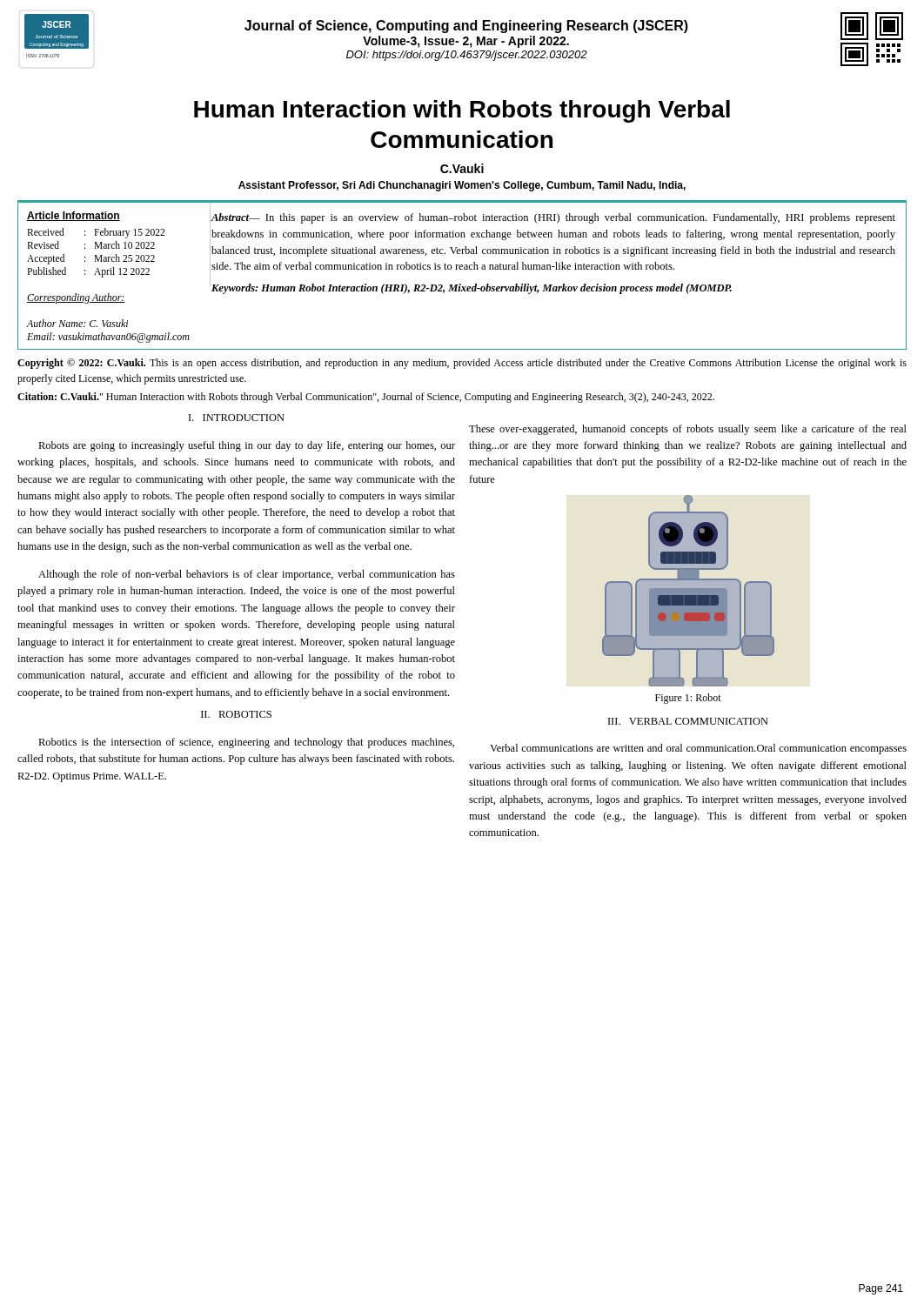Click on the text block that reads "Citation: C.Vauki." Human Interaction"
Screen dimensions: 1305x924
pos(366,397)
